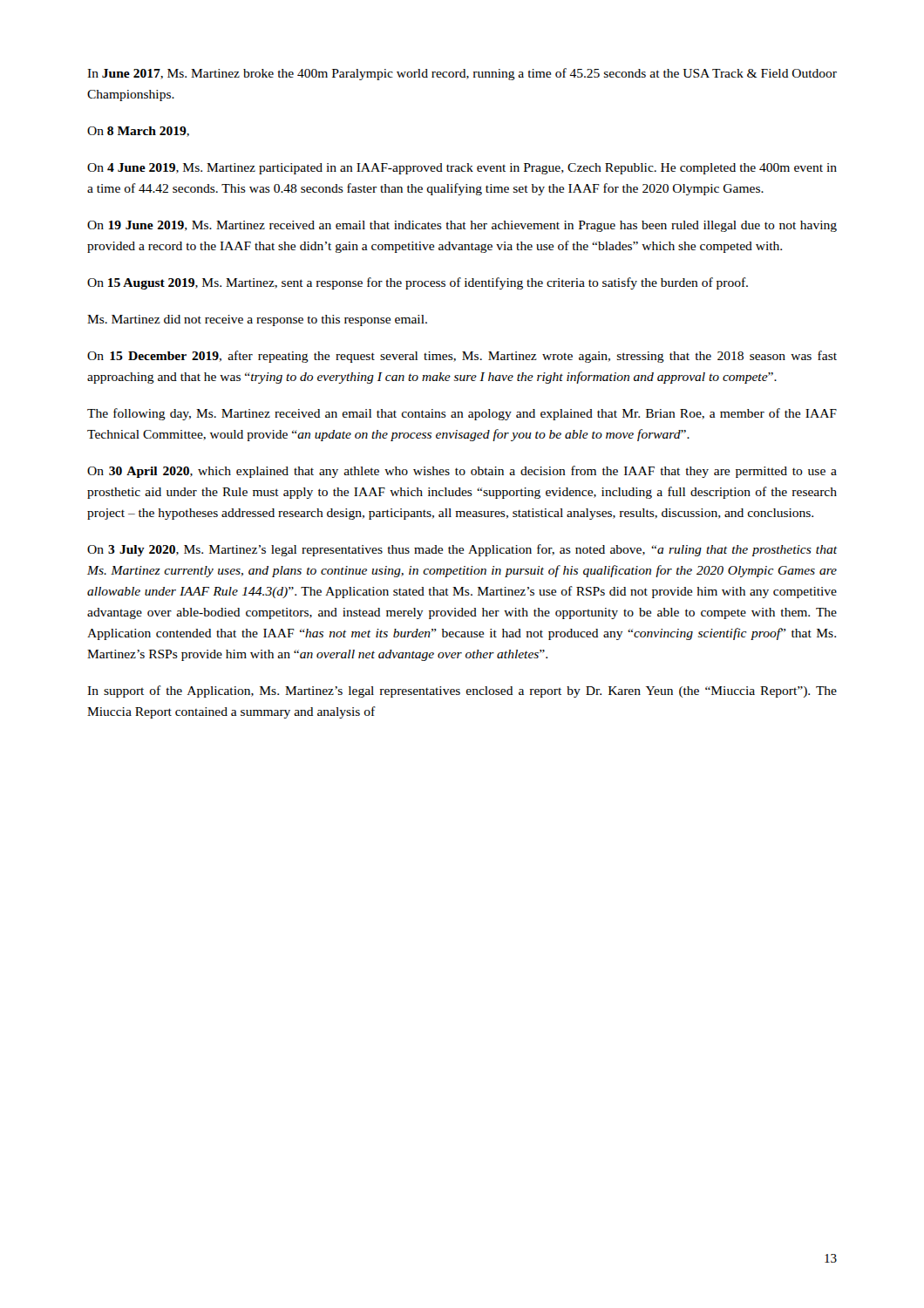Select the text block containing "The following day, Ms. Martinez received"

462,424
